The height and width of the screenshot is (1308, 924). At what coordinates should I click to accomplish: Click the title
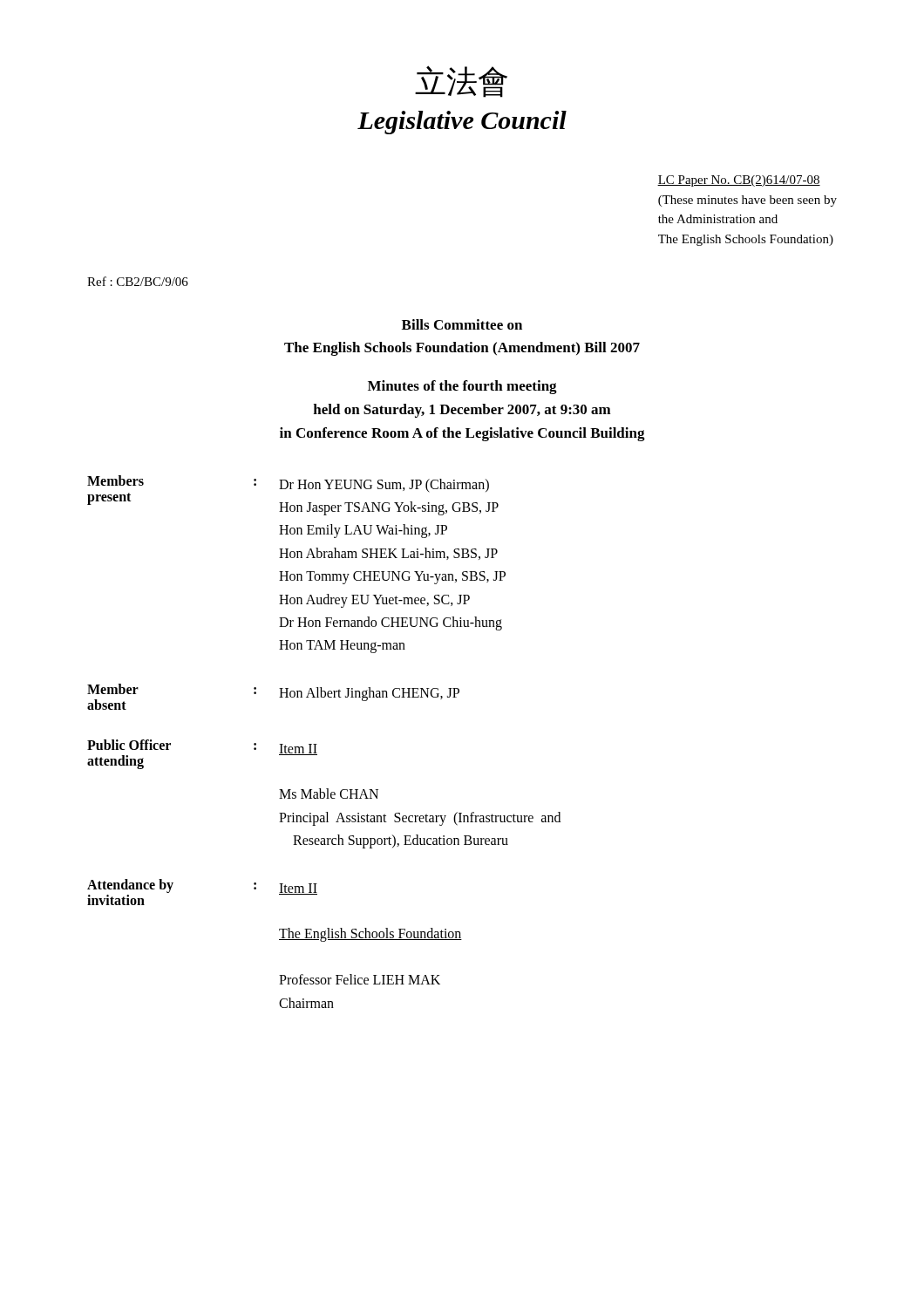tap(462, 98)
